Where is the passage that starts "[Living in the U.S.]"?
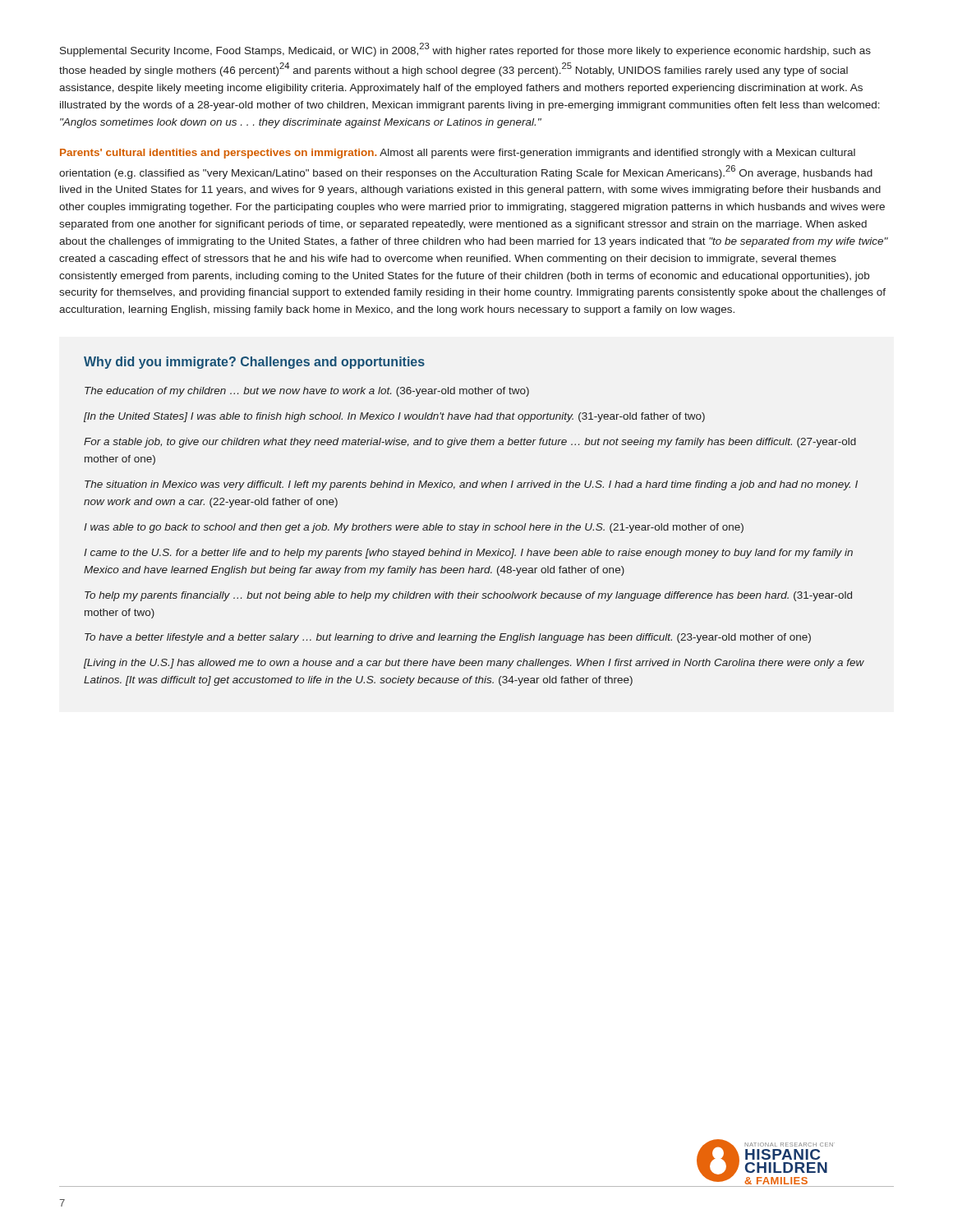Screen dimensions: 1232x953 pos(474,671)
